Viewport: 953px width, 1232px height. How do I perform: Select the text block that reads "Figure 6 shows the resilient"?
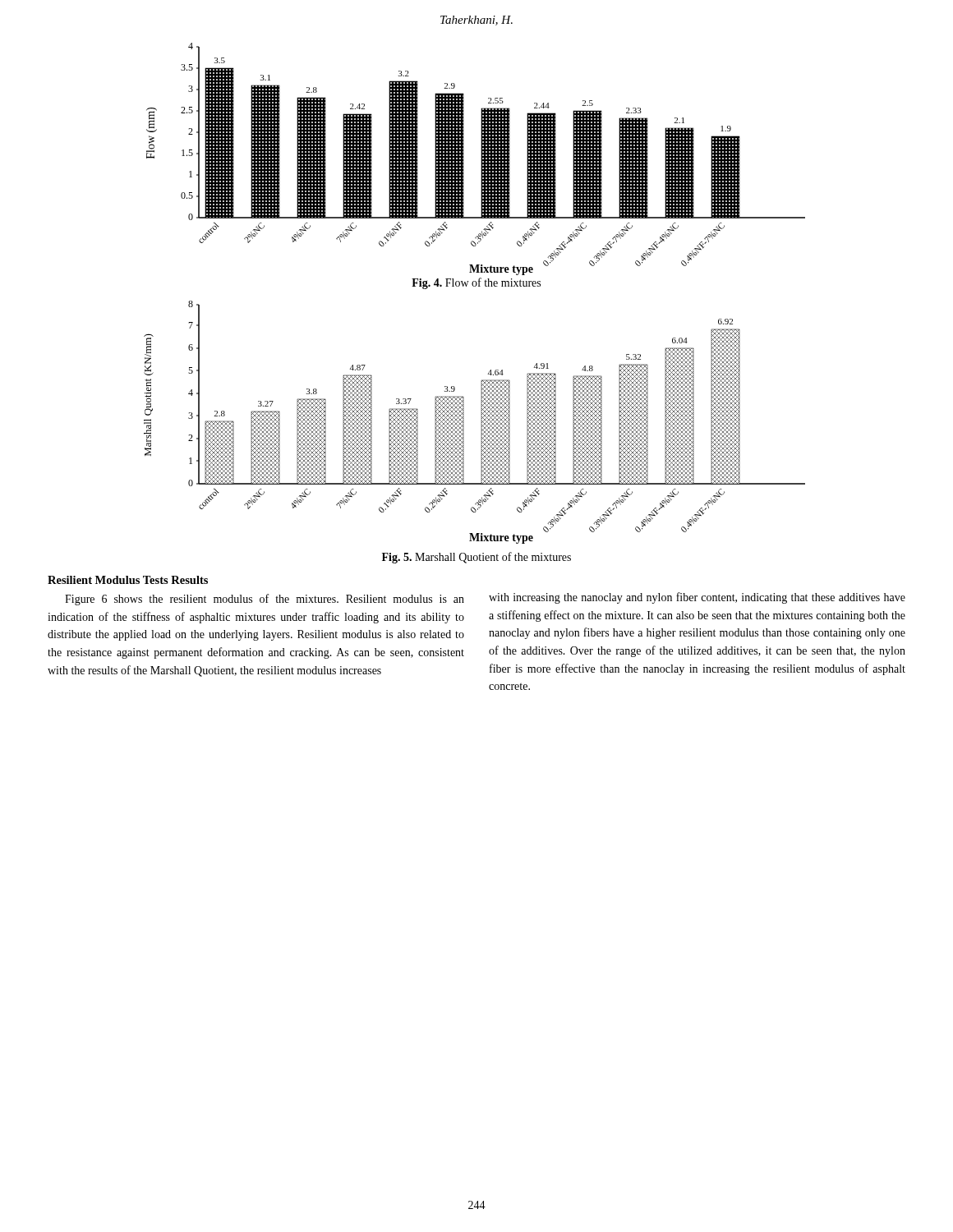(256, 635)
